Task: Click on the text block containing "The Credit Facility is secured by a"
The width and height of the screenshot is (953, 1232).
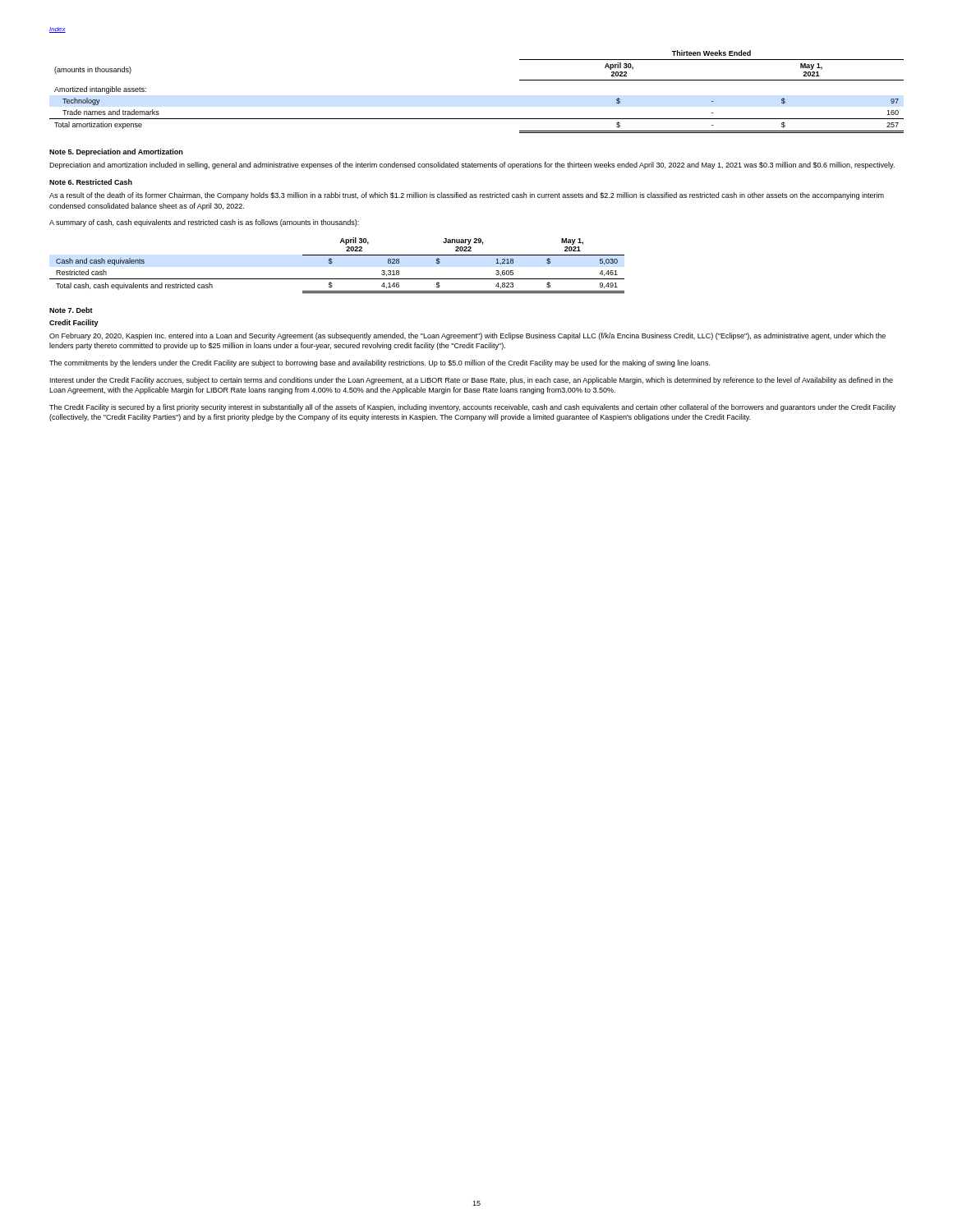Action: coord(473,412)
